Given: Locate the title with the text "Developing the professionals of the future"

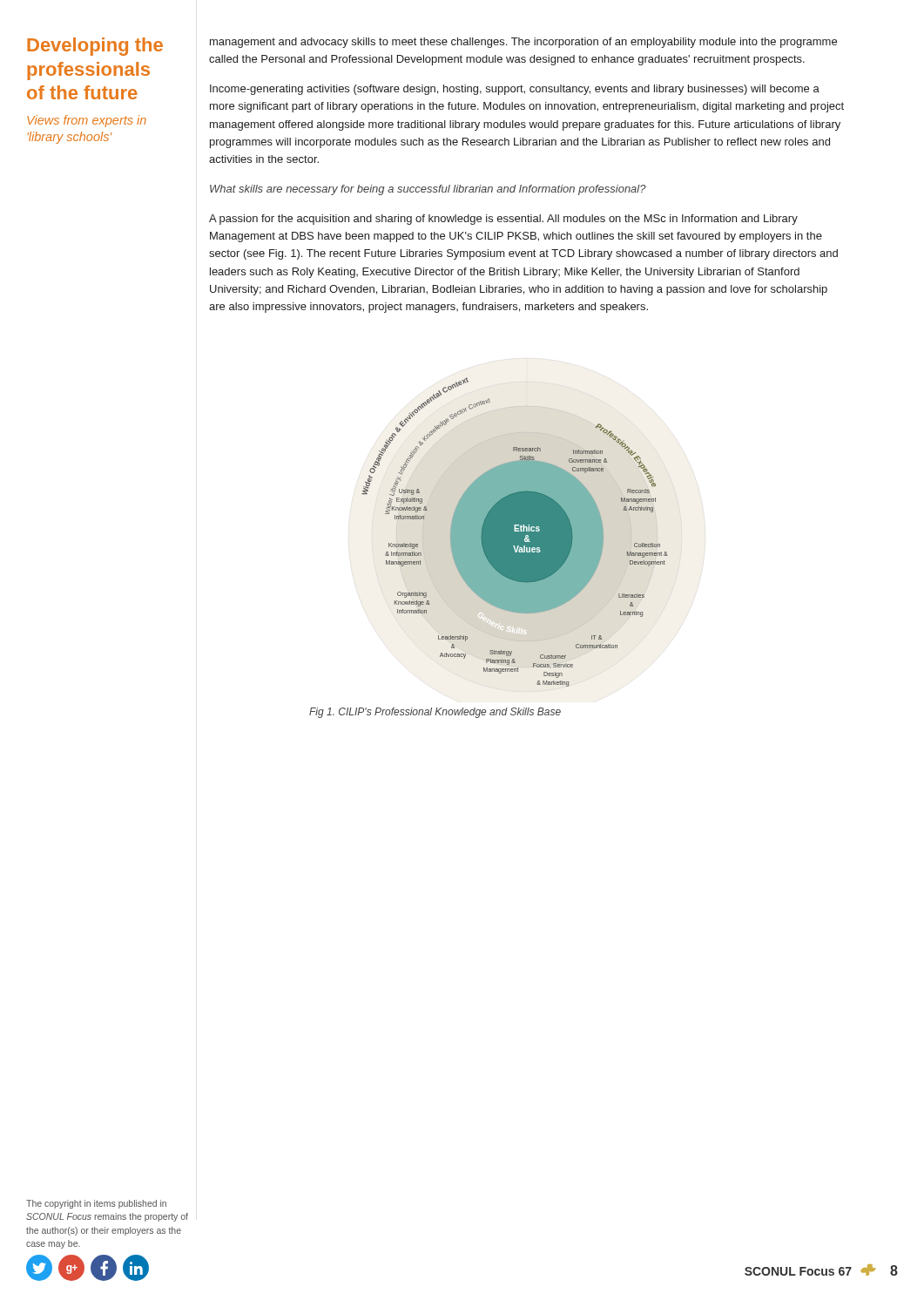Looking at the screenshot, I should [x=95, y=69].
